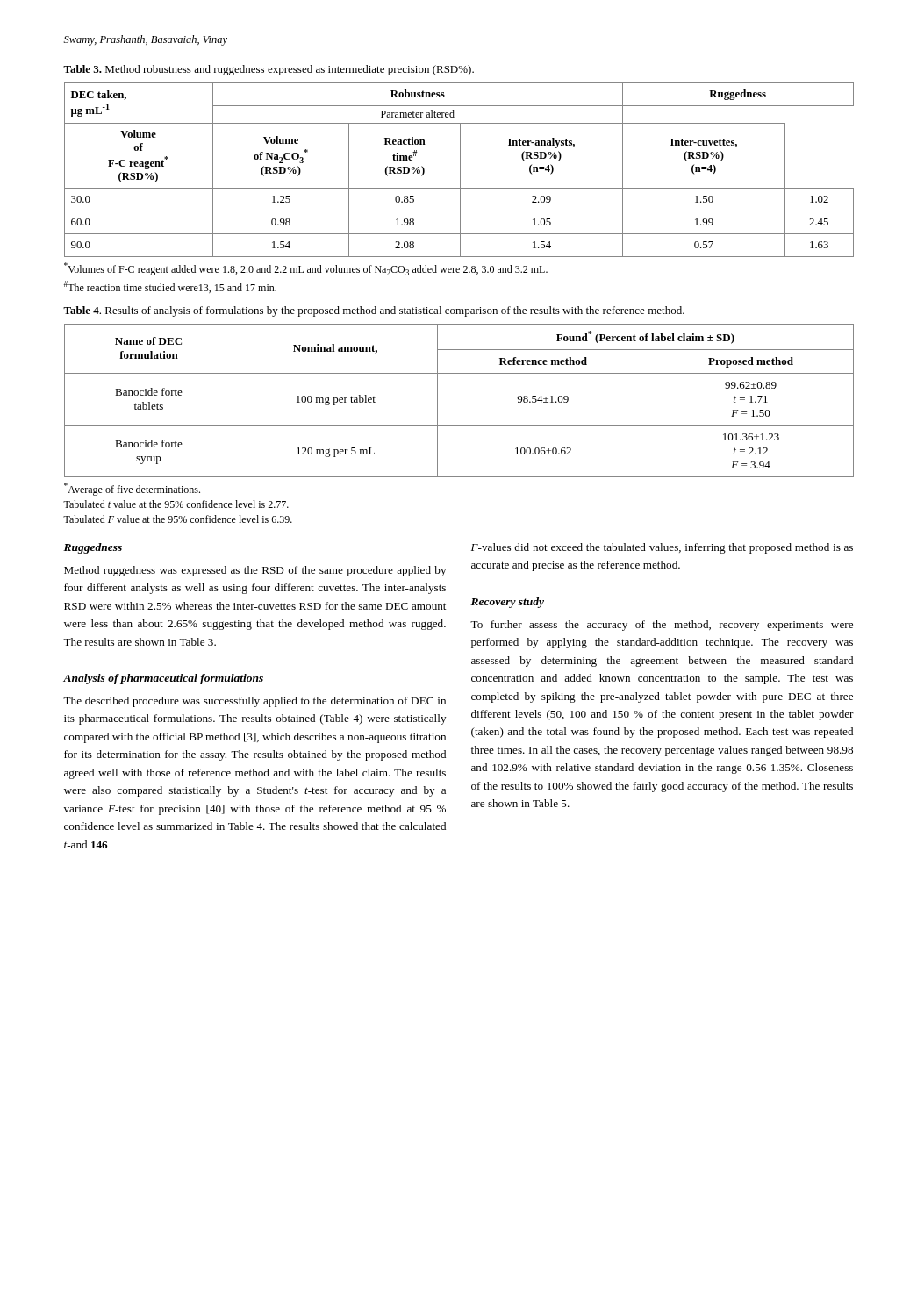
Task: Locate the table with the text "Reference method"
Action: tap(458, 400)
